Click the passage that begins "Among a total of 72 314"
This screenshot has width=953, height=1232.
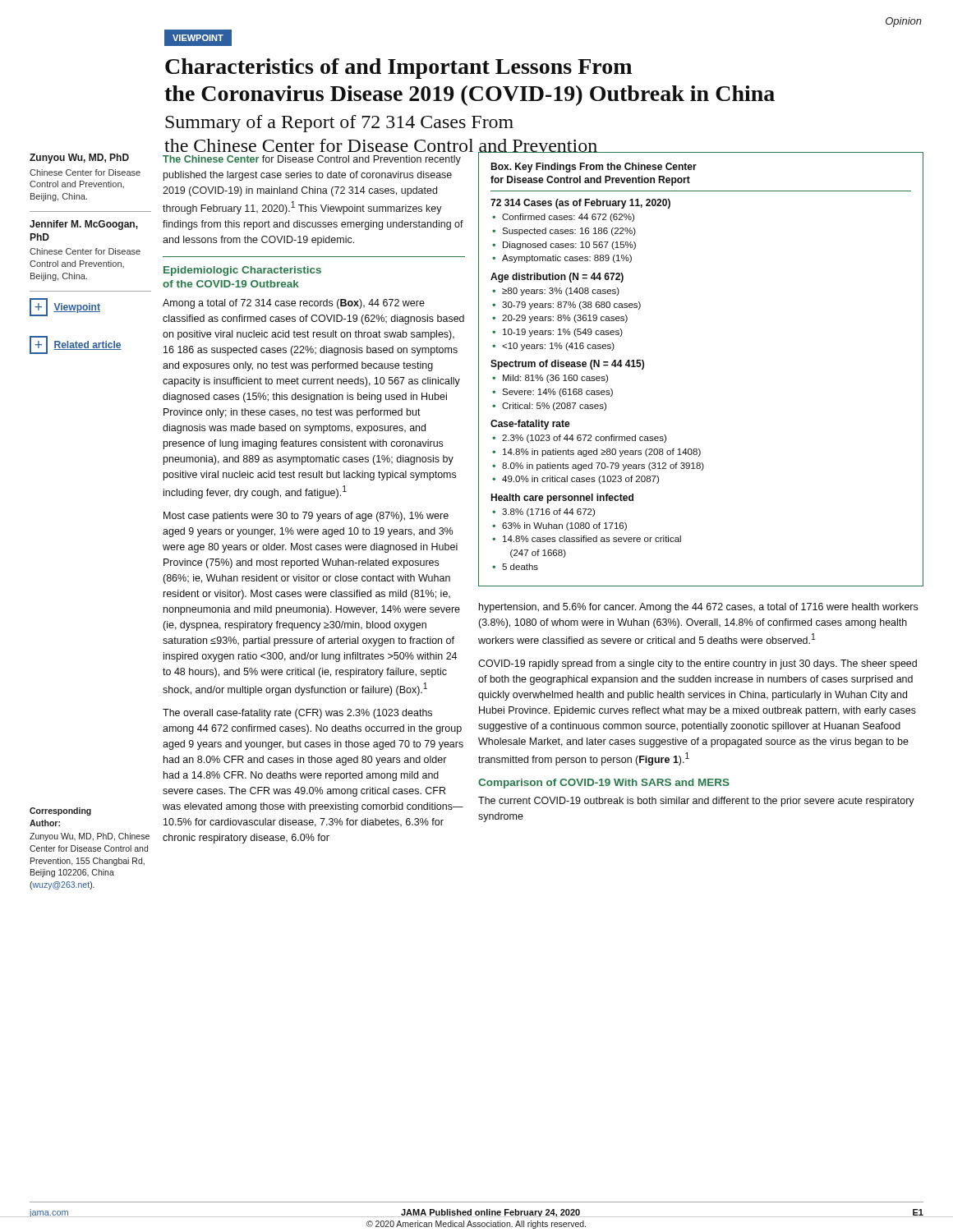[x=314, y=571]
